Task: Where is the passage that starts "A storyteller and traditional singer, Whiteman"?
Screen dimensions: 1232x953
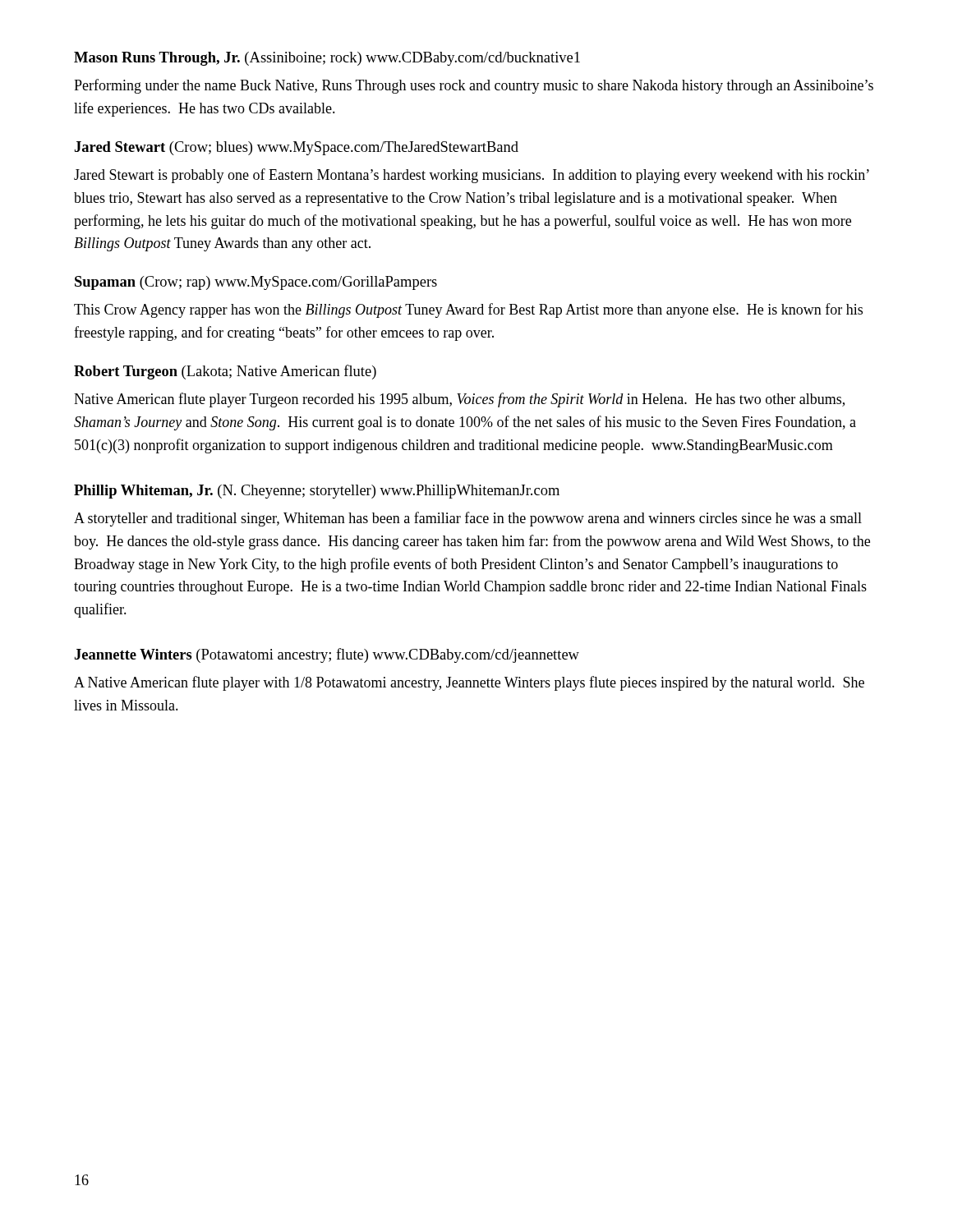Action: [472, 564]
